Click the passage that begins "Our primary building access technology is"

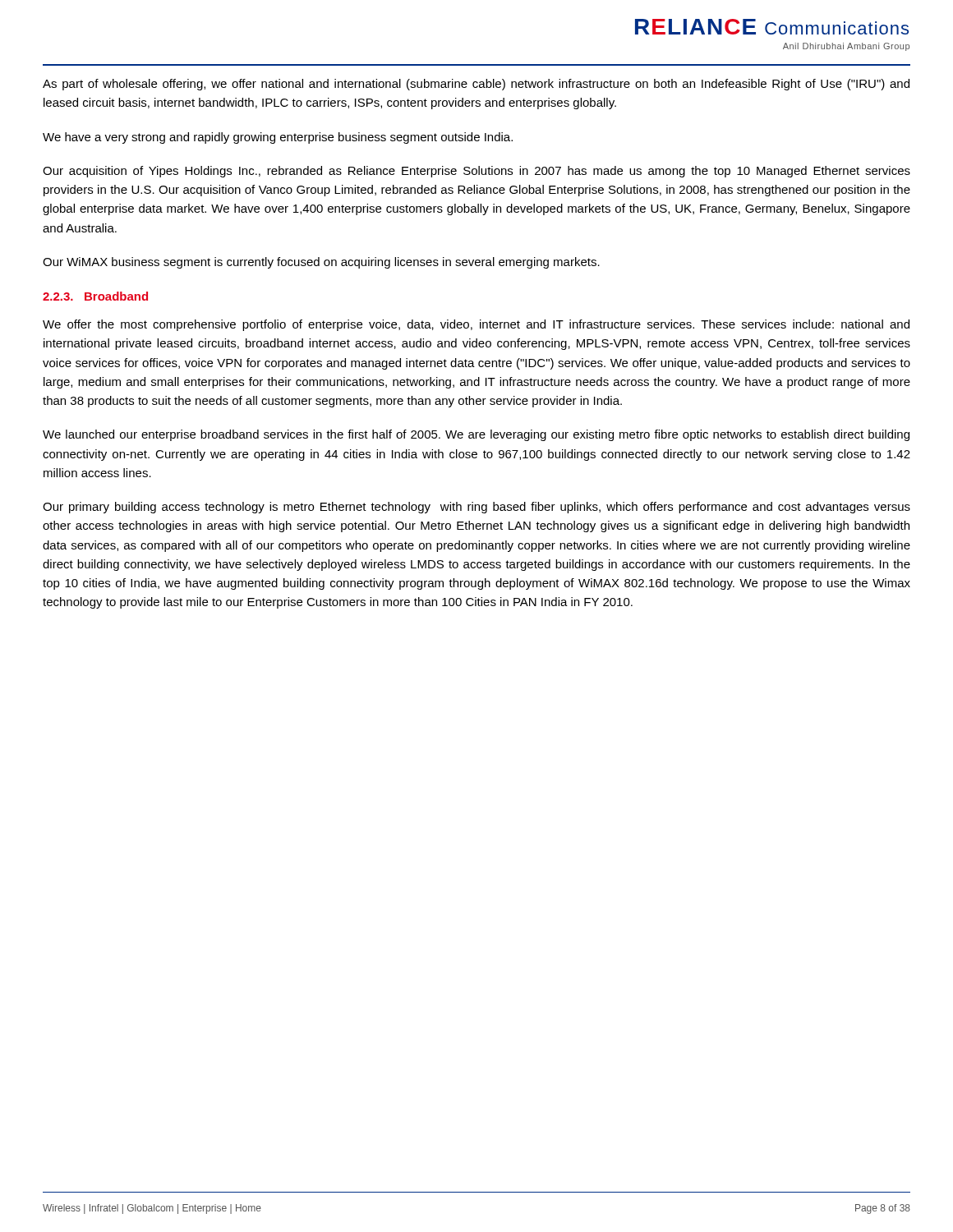pyautogui.click(x=476, y=554)
